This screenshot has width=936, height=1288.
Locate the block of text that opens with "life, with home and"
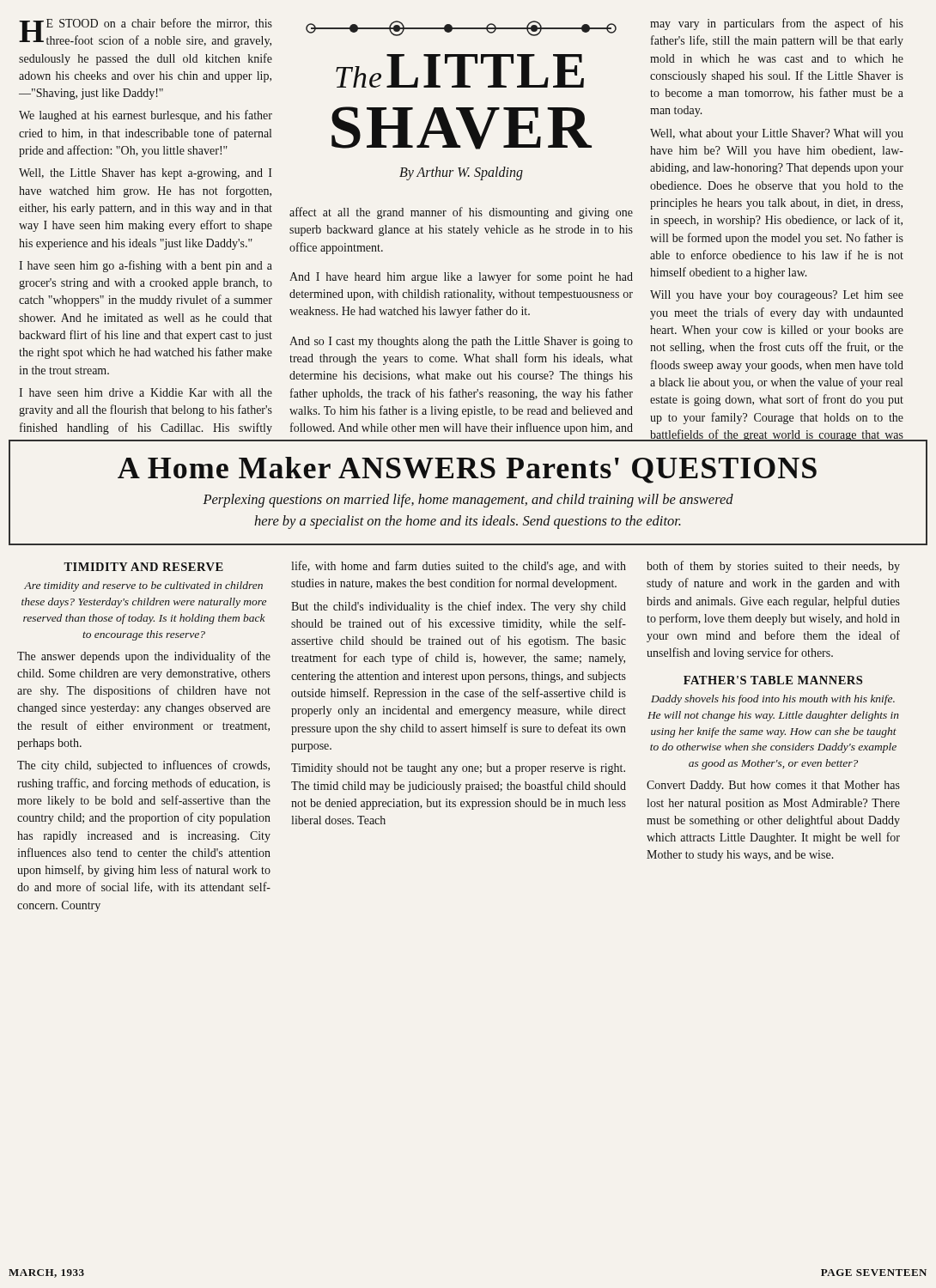(459, 694)
